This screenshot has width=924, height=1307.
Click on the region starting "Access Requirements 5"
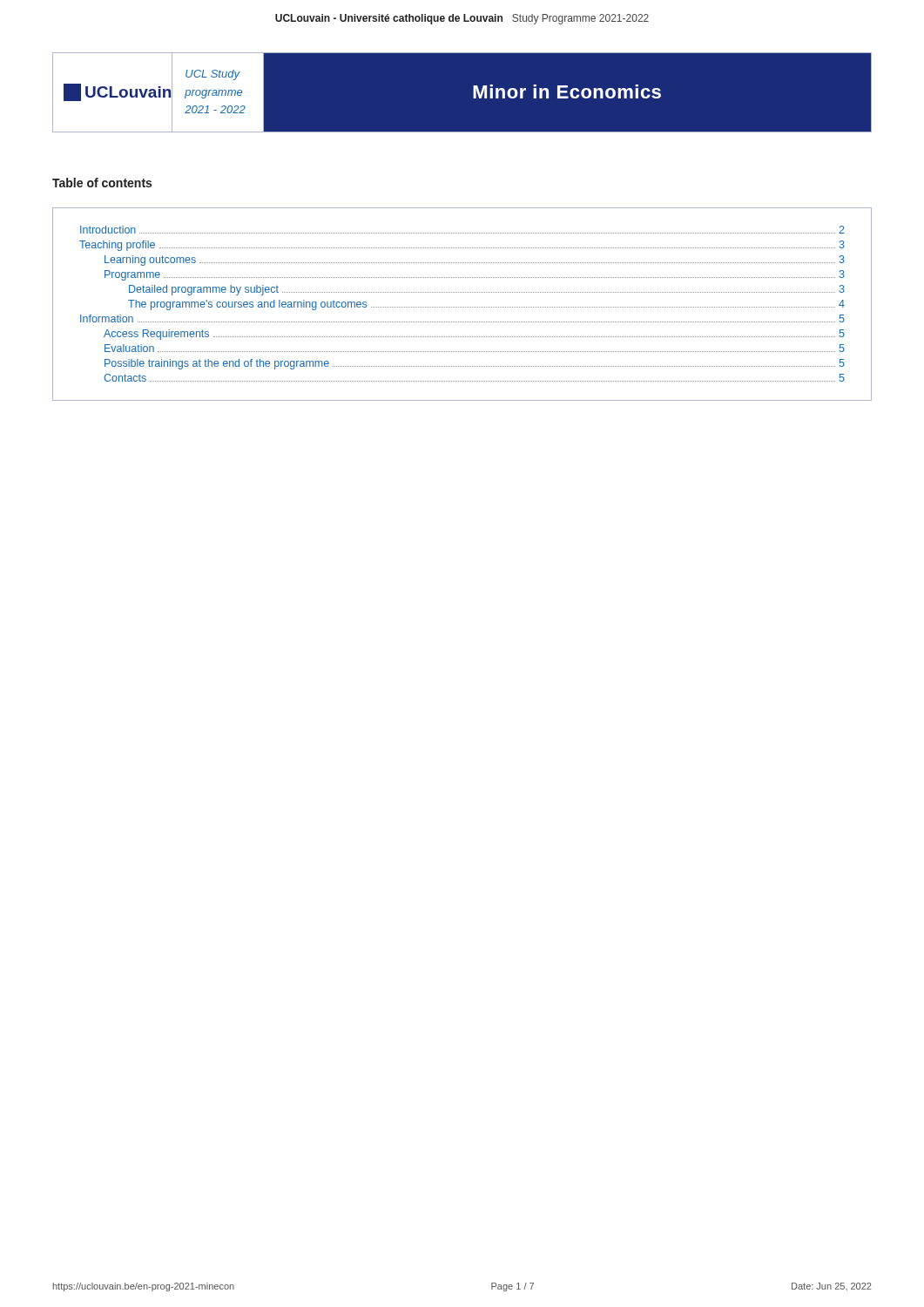(474, 334)
